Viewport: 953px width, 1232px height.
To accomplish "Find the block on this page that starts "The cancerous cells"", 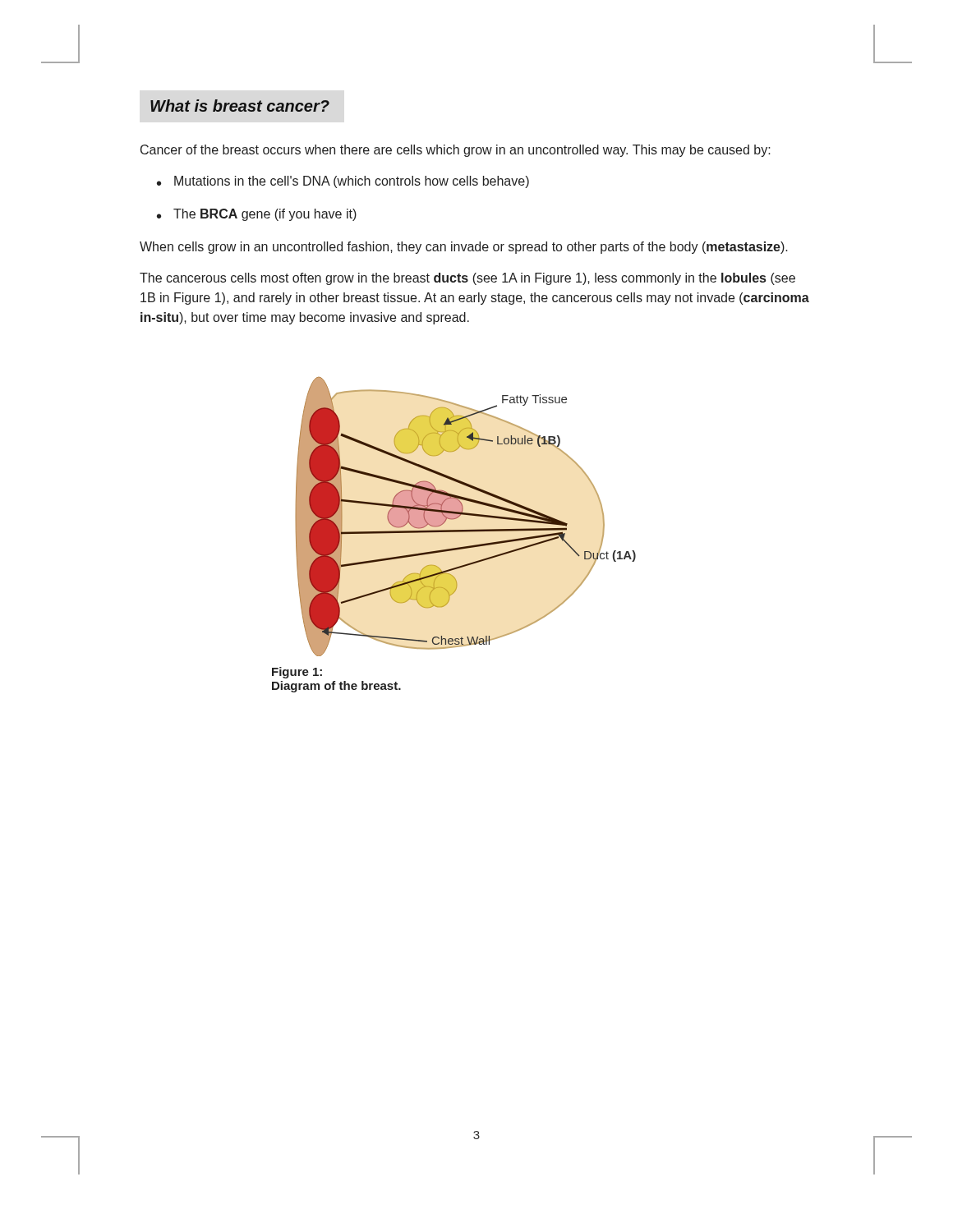I will [x=474, y=298].
